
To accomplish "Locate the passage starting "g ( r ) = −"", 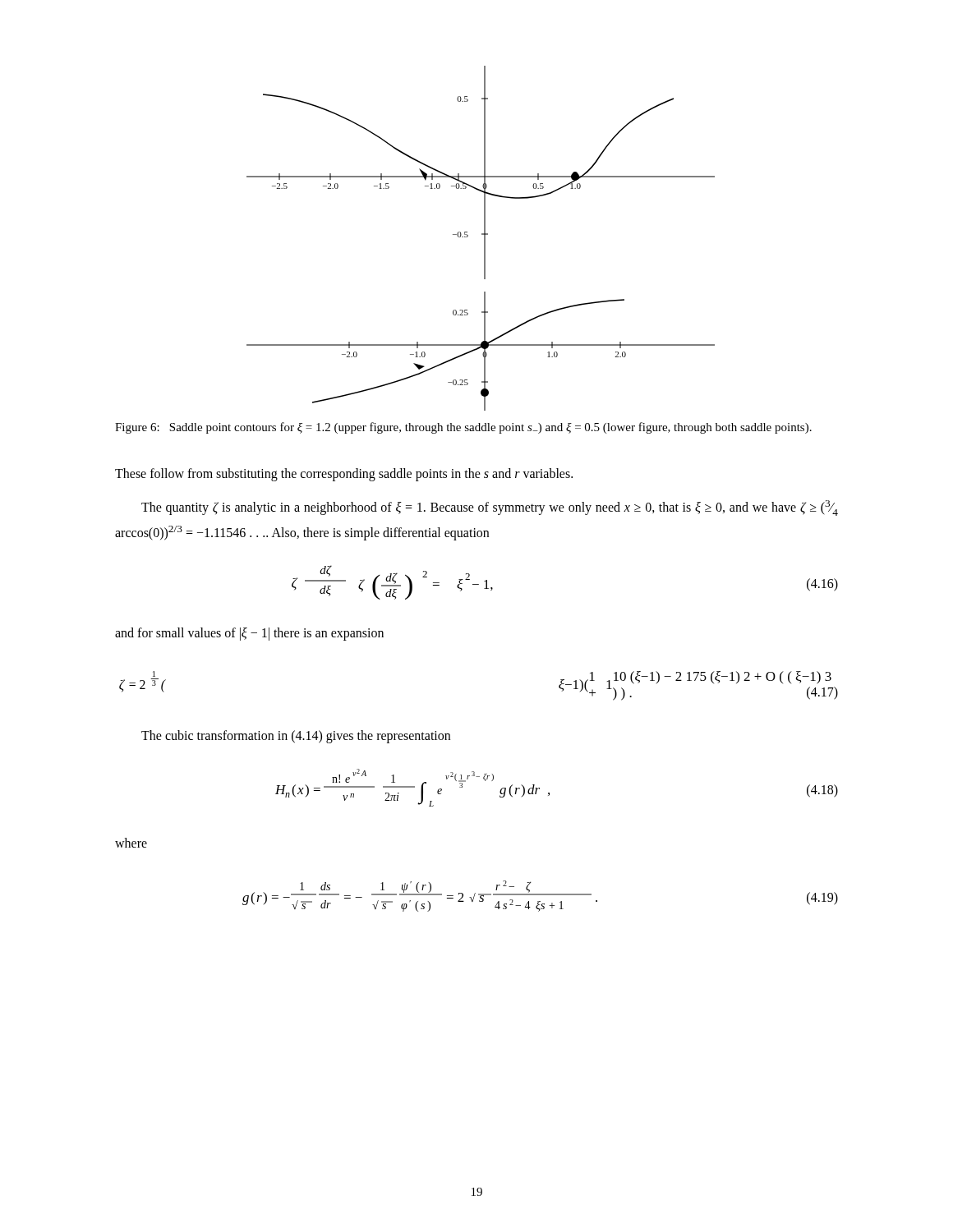I will tap(538, 898).
